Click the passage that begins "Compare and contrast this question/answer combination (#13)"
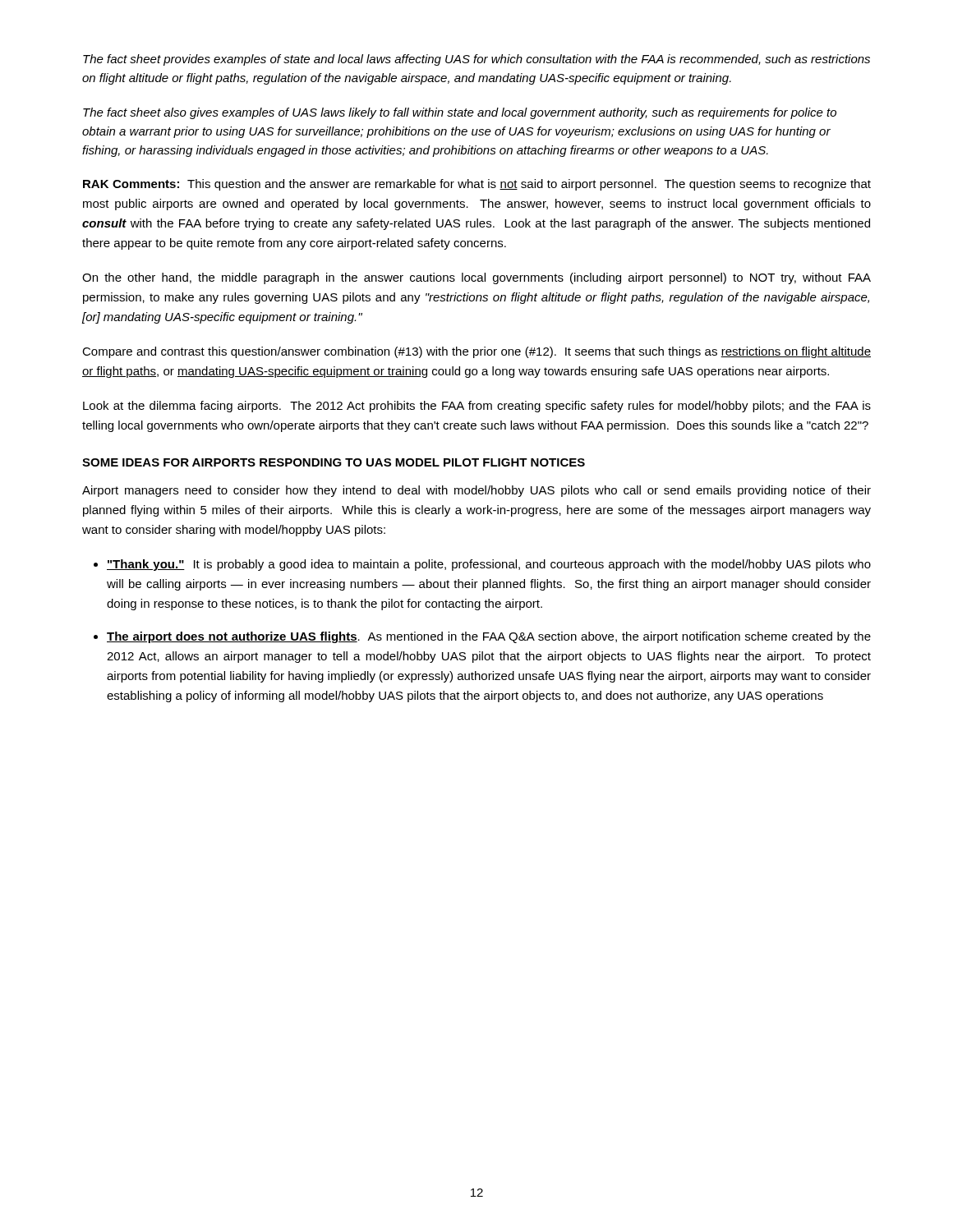 click(x=476, y=361)
